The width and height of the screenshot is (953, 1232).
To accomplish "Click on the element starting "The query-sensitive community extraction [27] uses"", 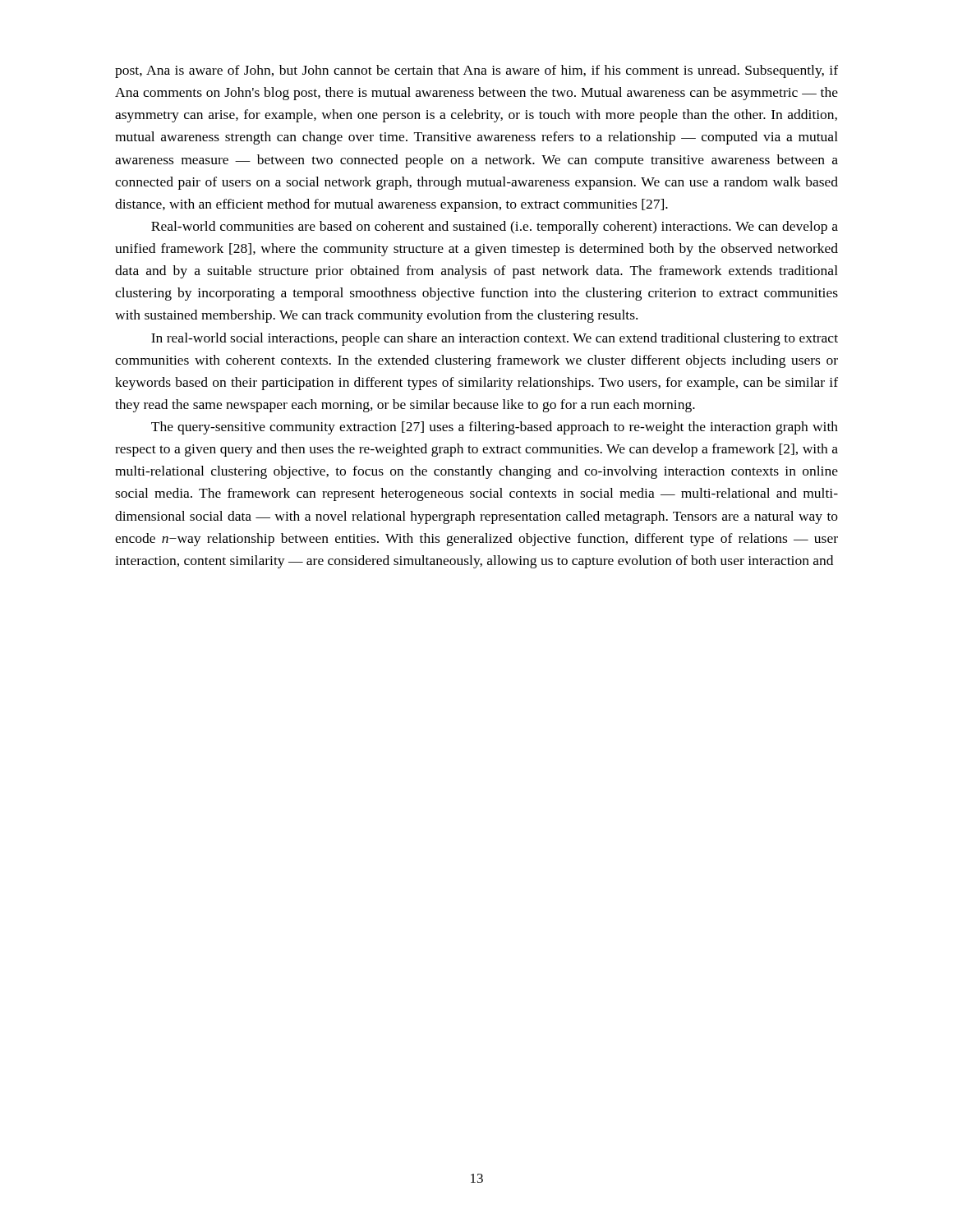I will [x=476, y=494].
